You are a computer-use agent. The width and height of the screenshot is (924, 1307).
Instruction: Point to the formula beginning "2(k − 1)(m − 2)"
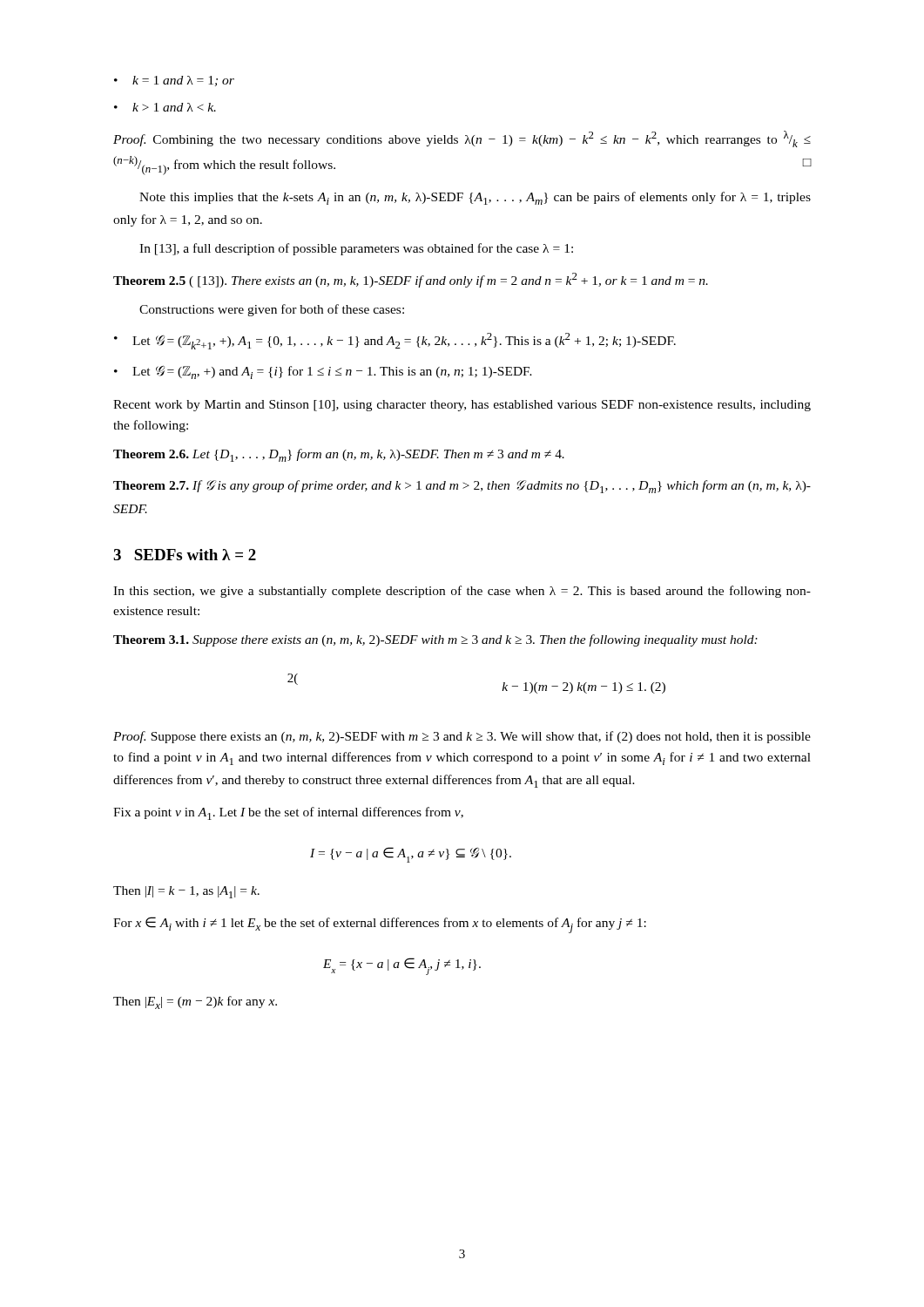(290, 682)
